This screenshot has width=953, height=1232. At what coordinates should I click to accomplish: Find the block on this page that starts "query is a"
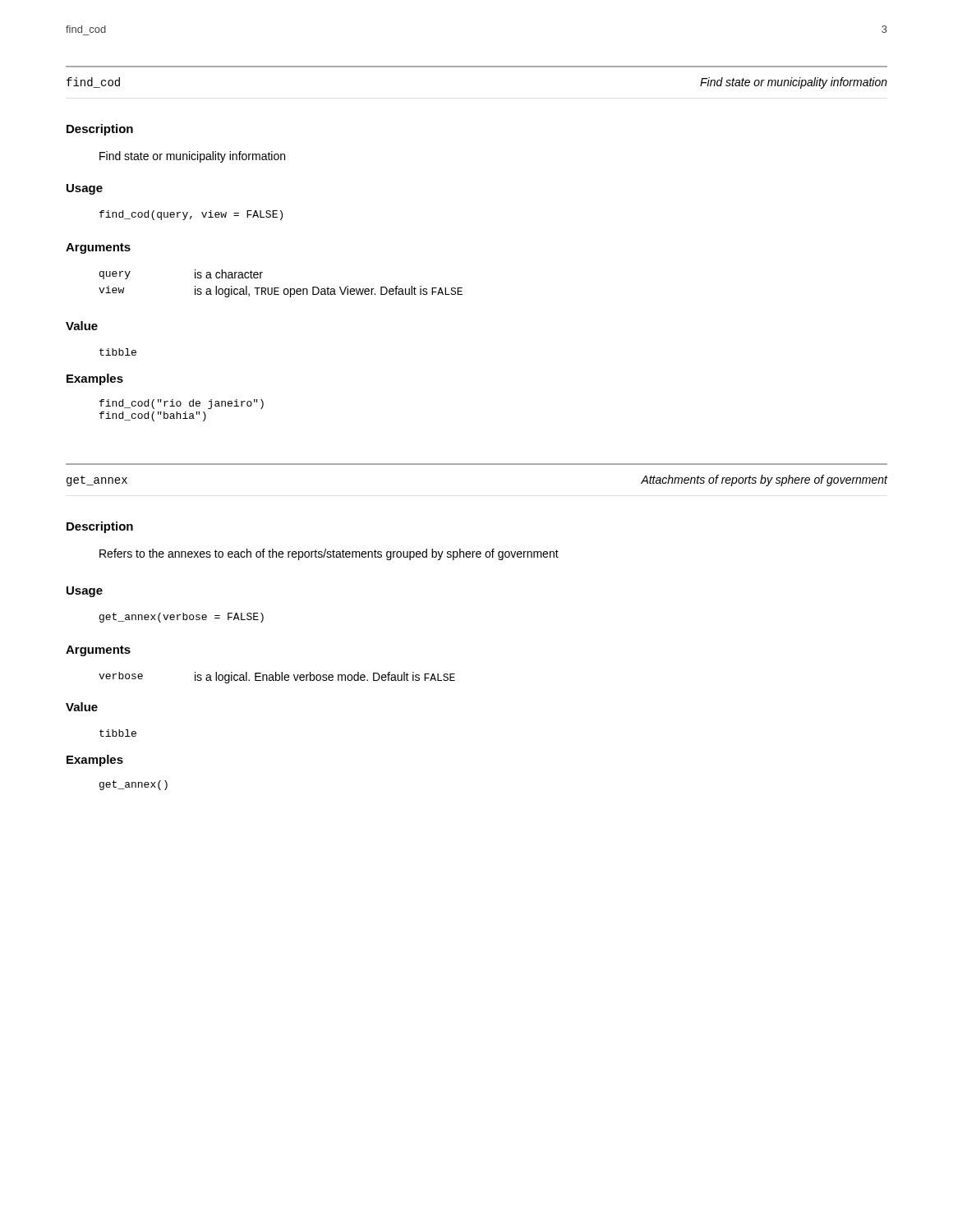coord(287,283)
